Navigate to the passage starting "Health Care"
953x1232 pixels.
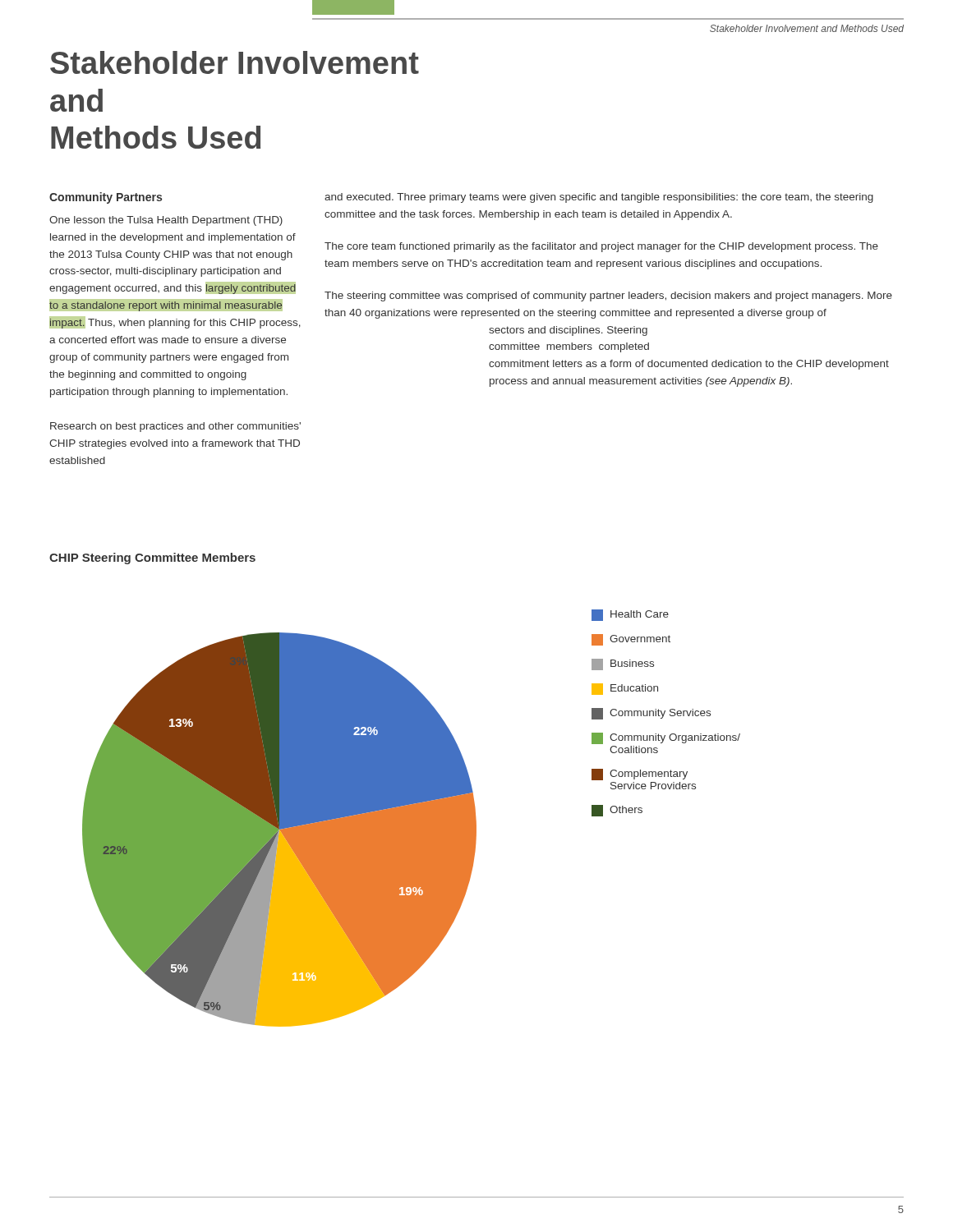[x=630, y=614]
